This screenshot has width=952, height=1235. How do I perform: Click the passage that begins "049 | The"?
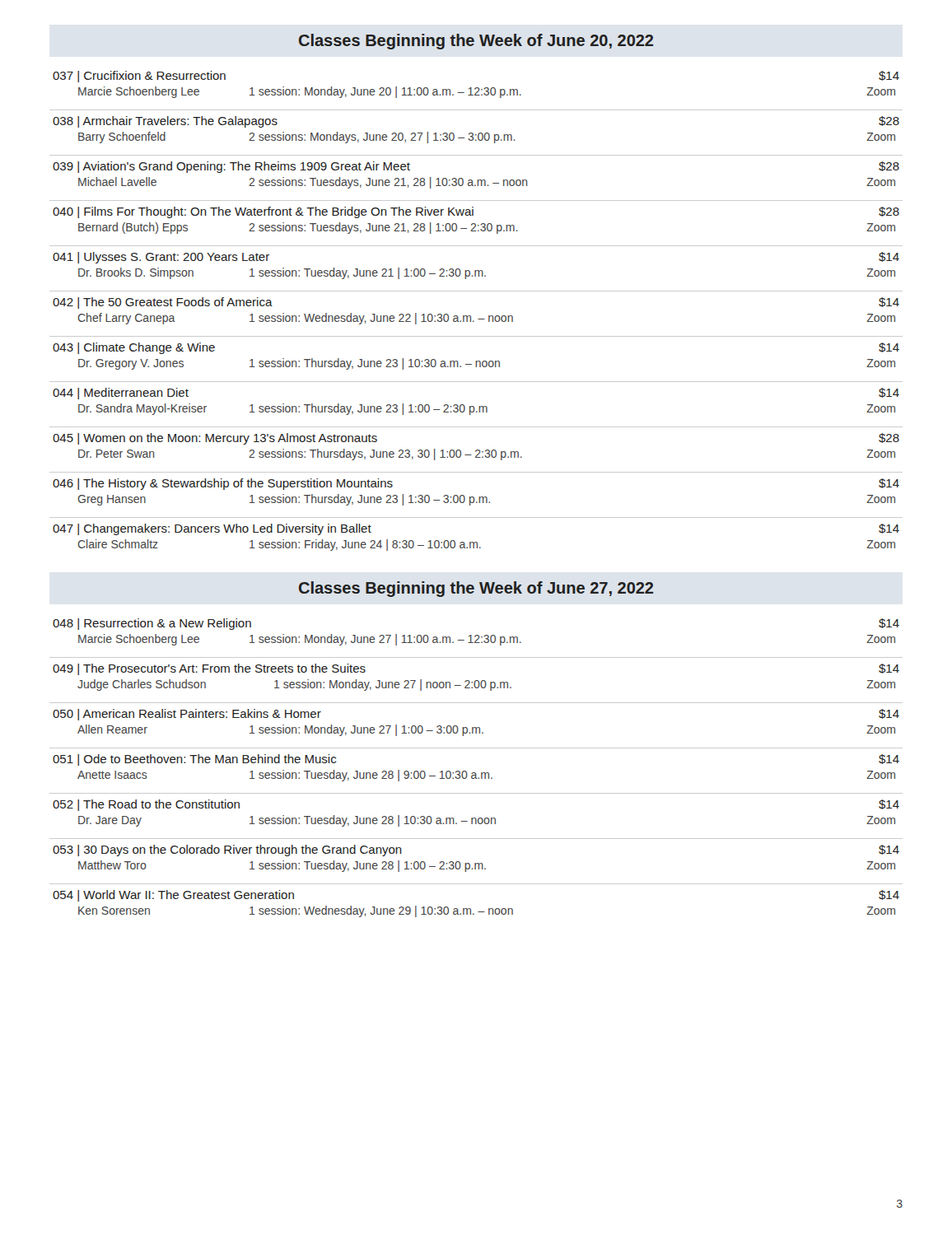(x=209, y=668)
